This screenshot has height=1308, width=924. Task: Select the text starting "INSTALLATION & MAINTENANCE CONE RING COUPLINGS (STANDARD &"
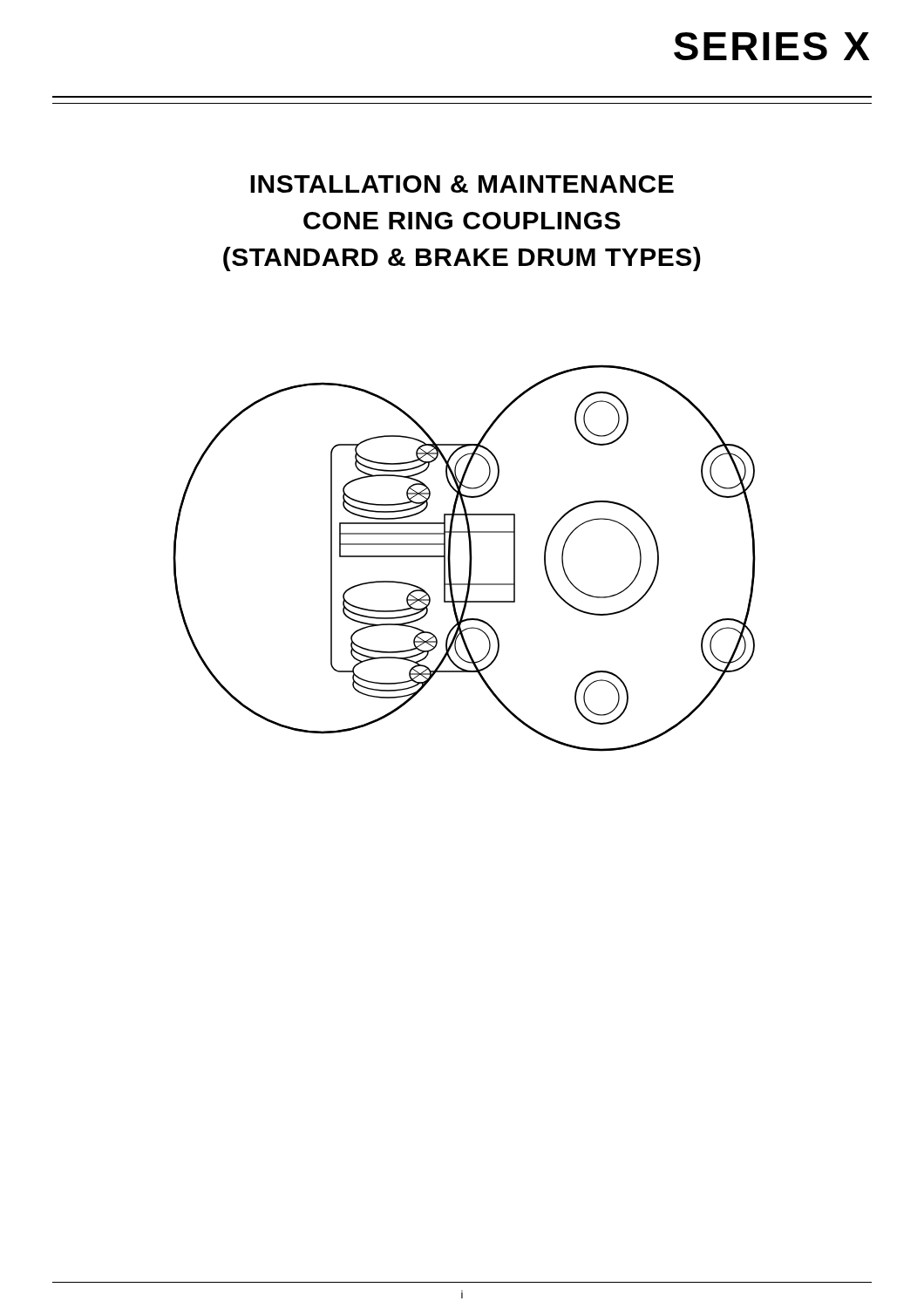click(x=462, y=221)
